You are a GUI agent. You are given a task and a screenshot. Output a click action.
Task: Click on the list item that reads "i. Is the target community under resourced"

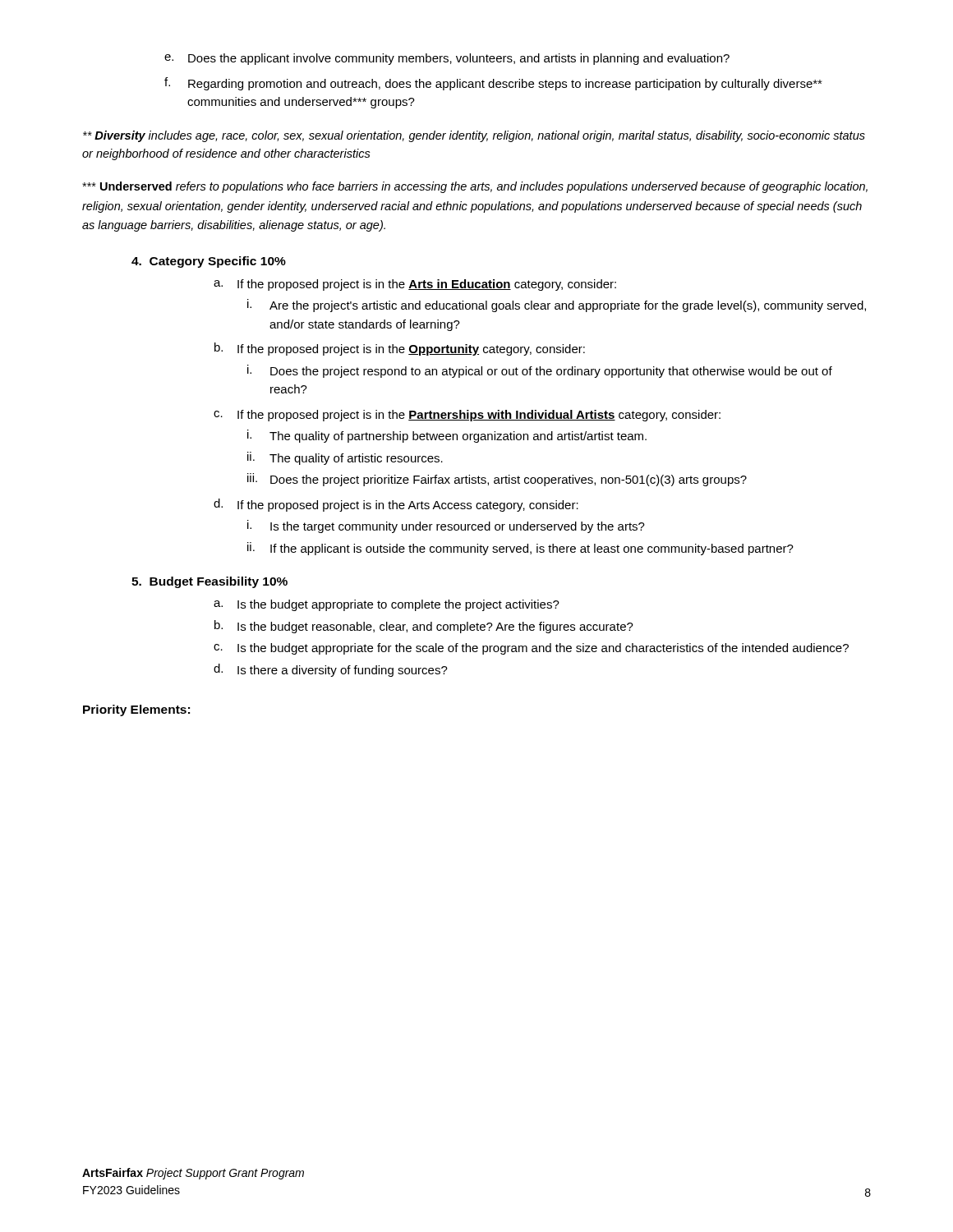click(559, 527)
